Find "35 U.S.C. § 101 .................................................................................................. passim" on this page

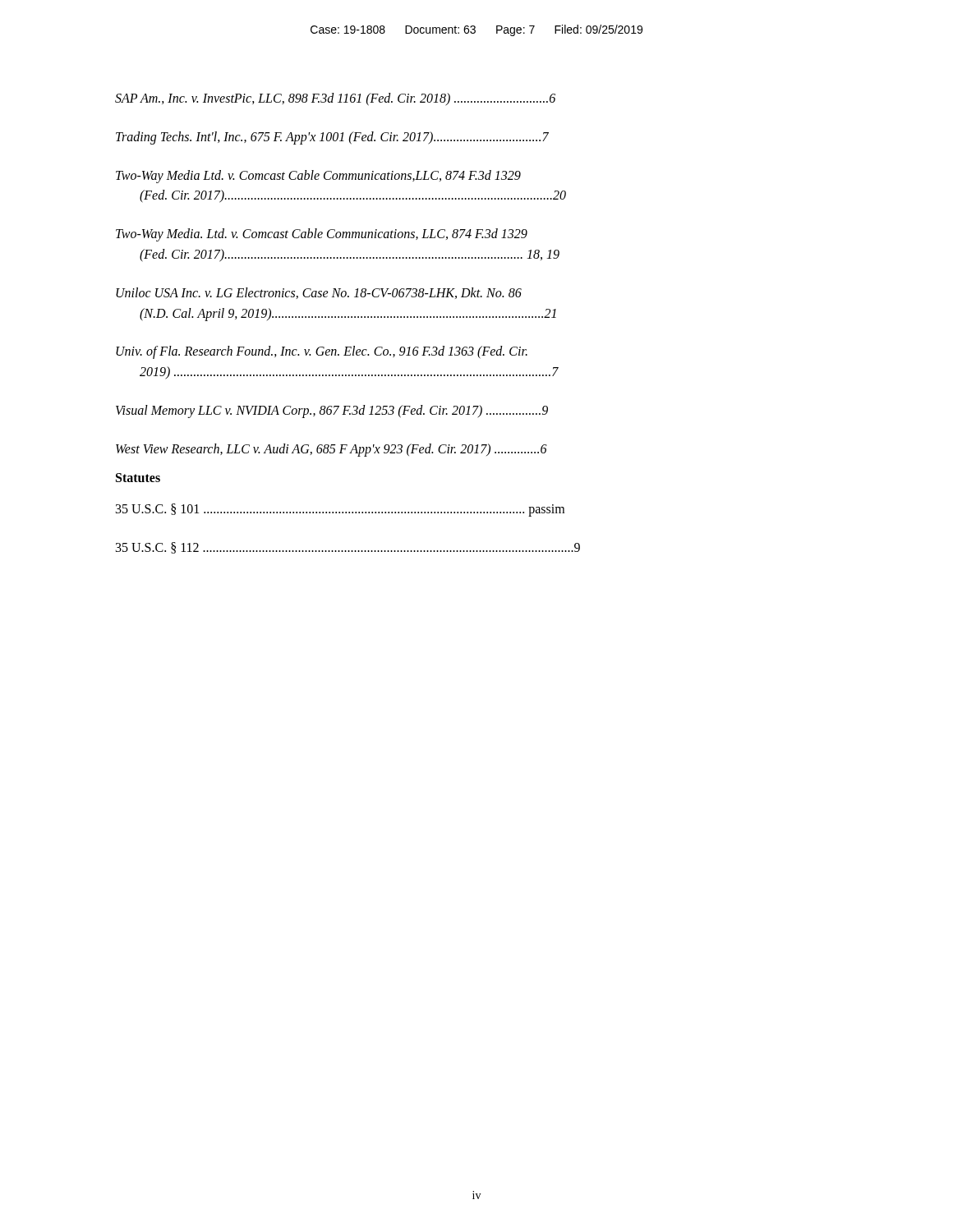tap(340, 509)
